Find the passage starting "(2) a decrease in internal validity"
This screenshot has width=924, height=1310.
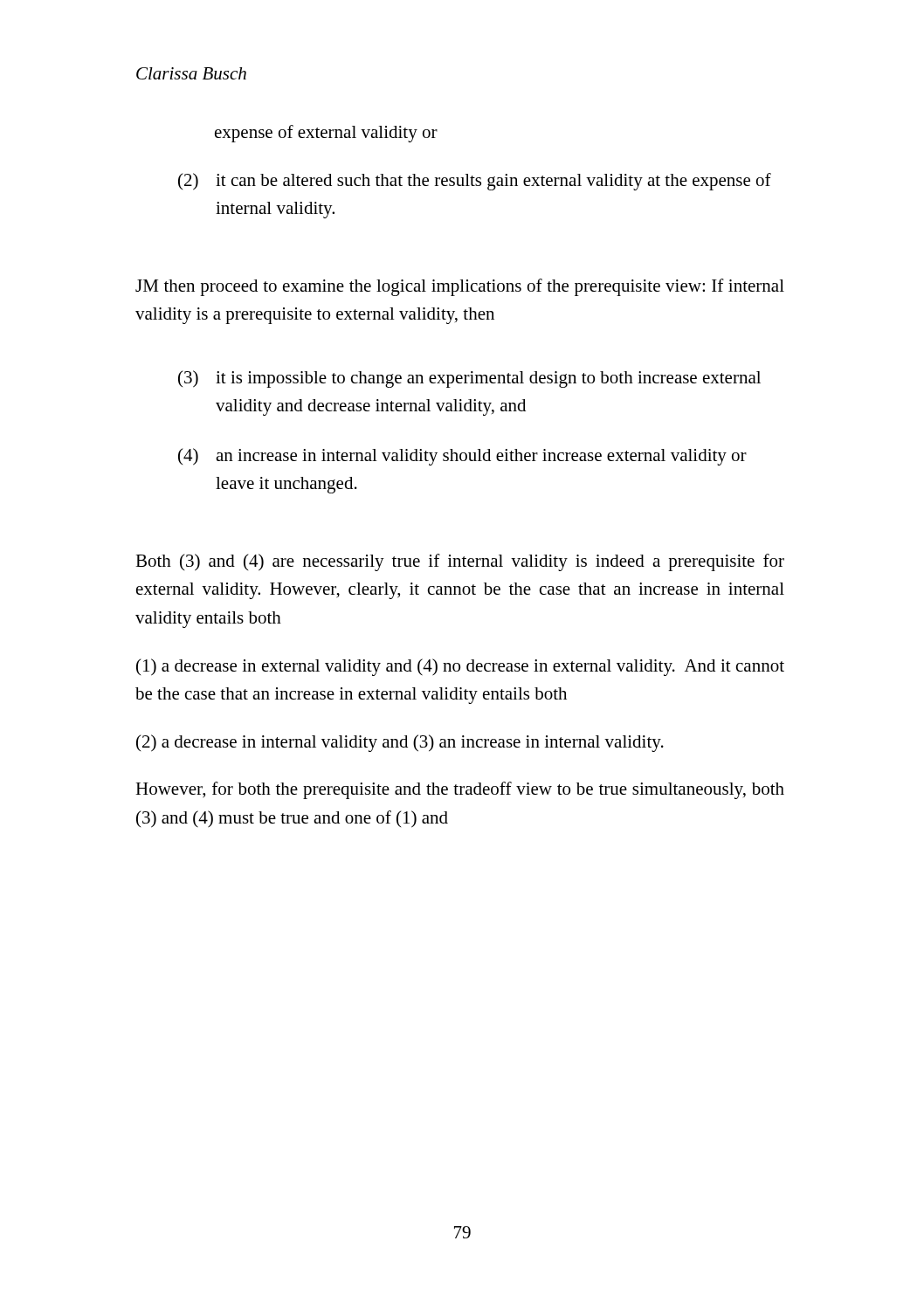click(400, 741)
